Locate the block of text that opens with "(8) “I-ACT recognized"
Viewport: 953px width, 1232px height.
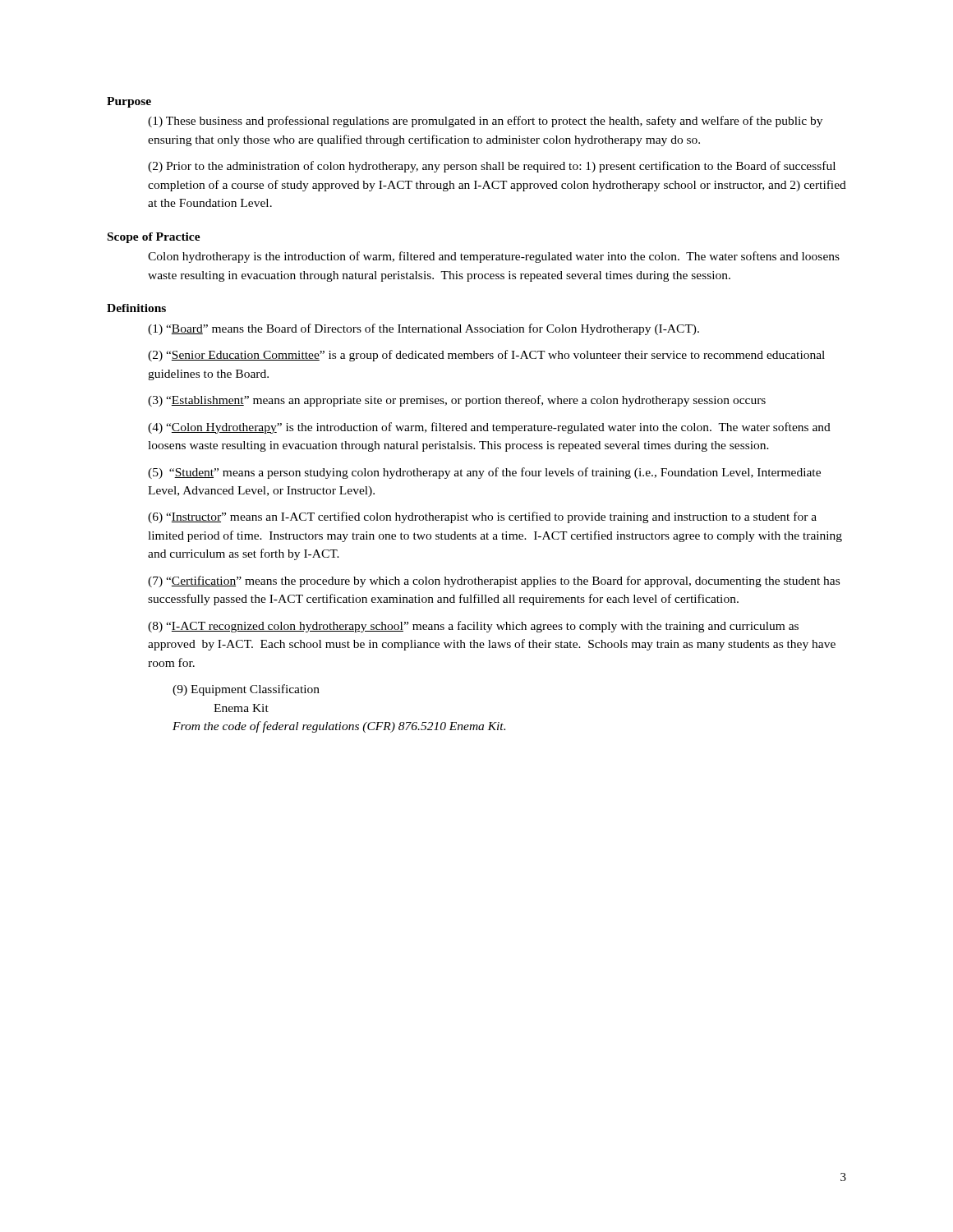492,644
